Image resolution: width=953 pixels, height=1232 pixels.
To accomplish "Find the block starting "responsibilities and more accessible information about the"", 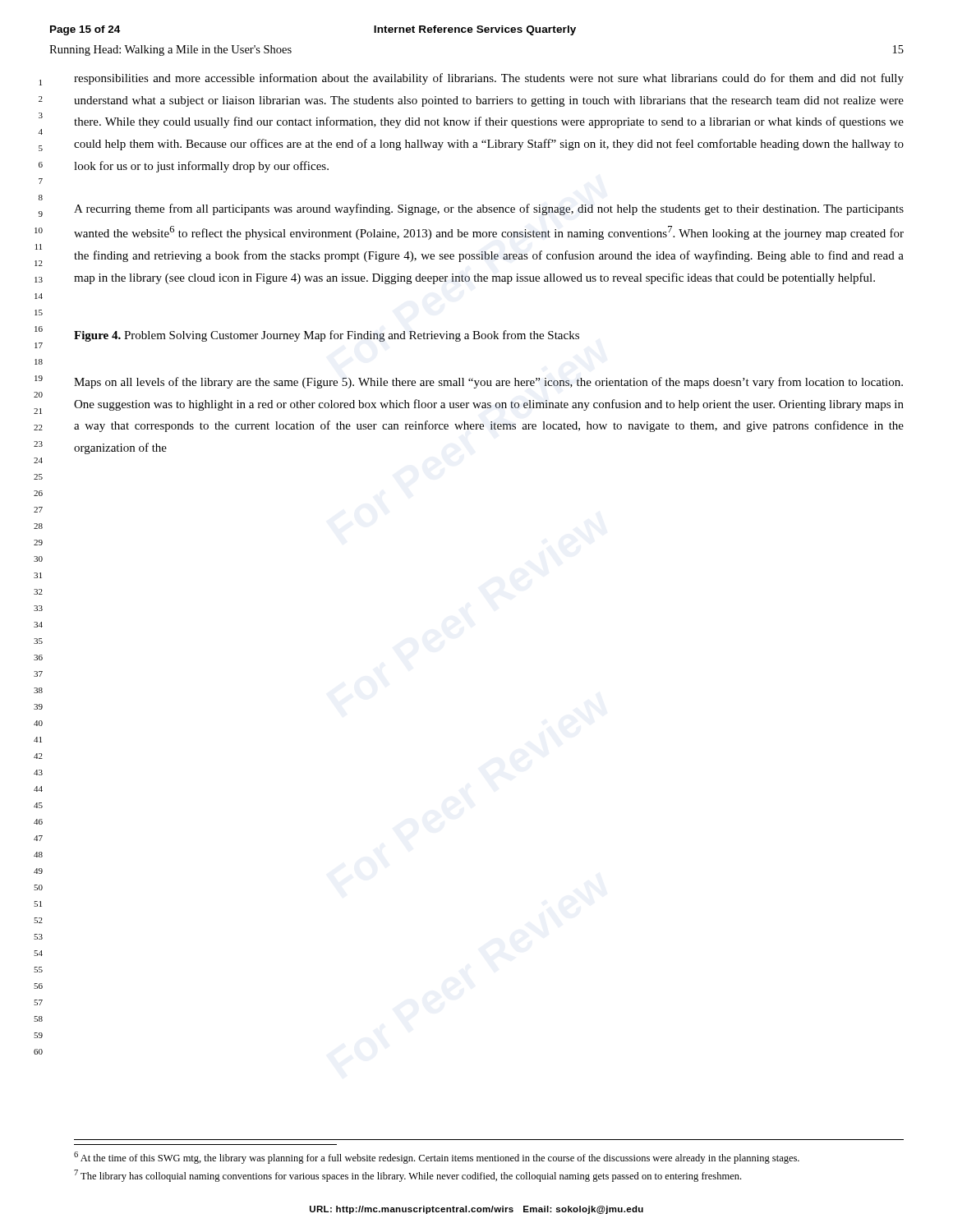I will pyautogui.click(x=489, y=122).
